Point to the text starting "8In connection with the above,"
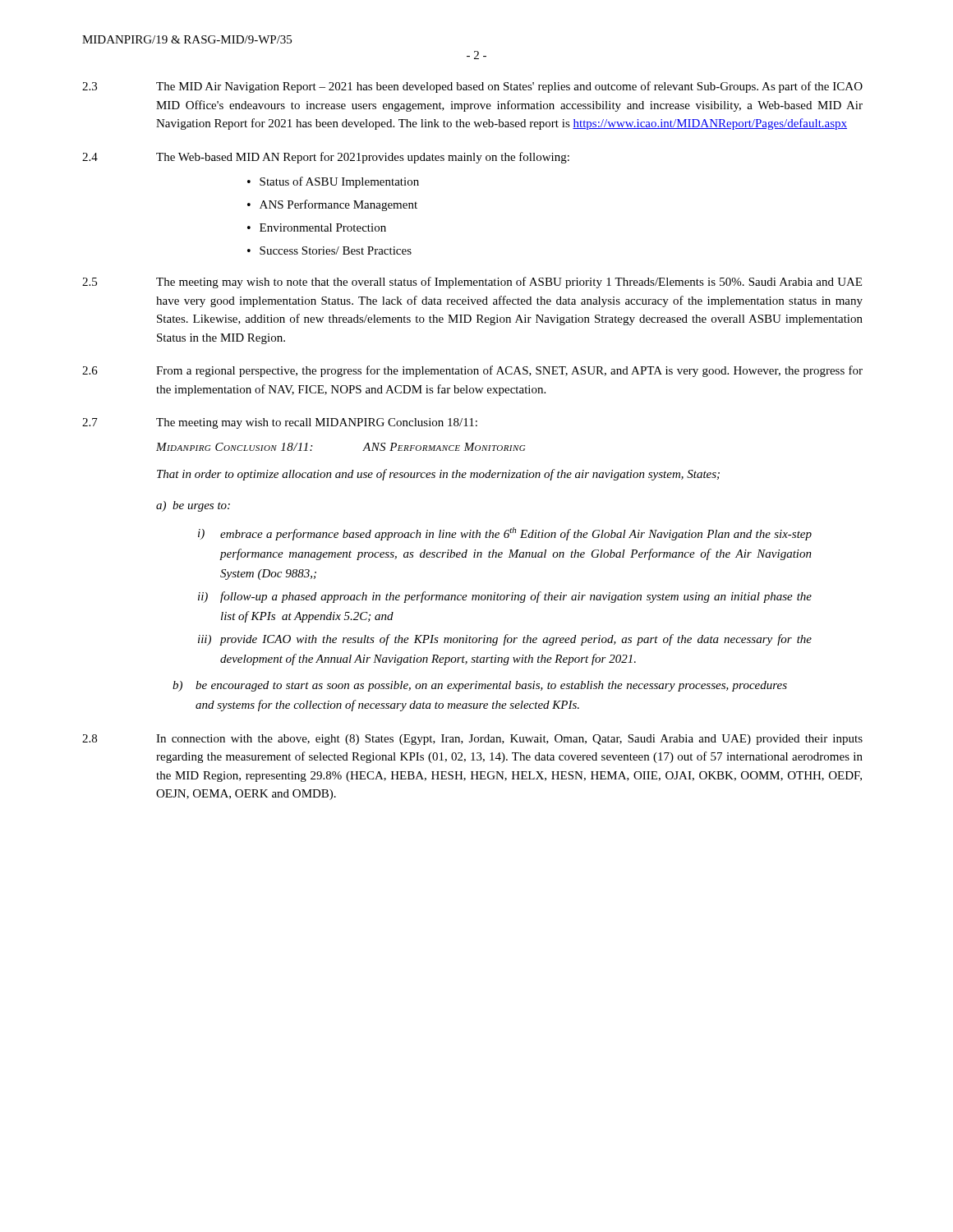The width and height of the screenshot is (953, 1232). coord(472,766)
